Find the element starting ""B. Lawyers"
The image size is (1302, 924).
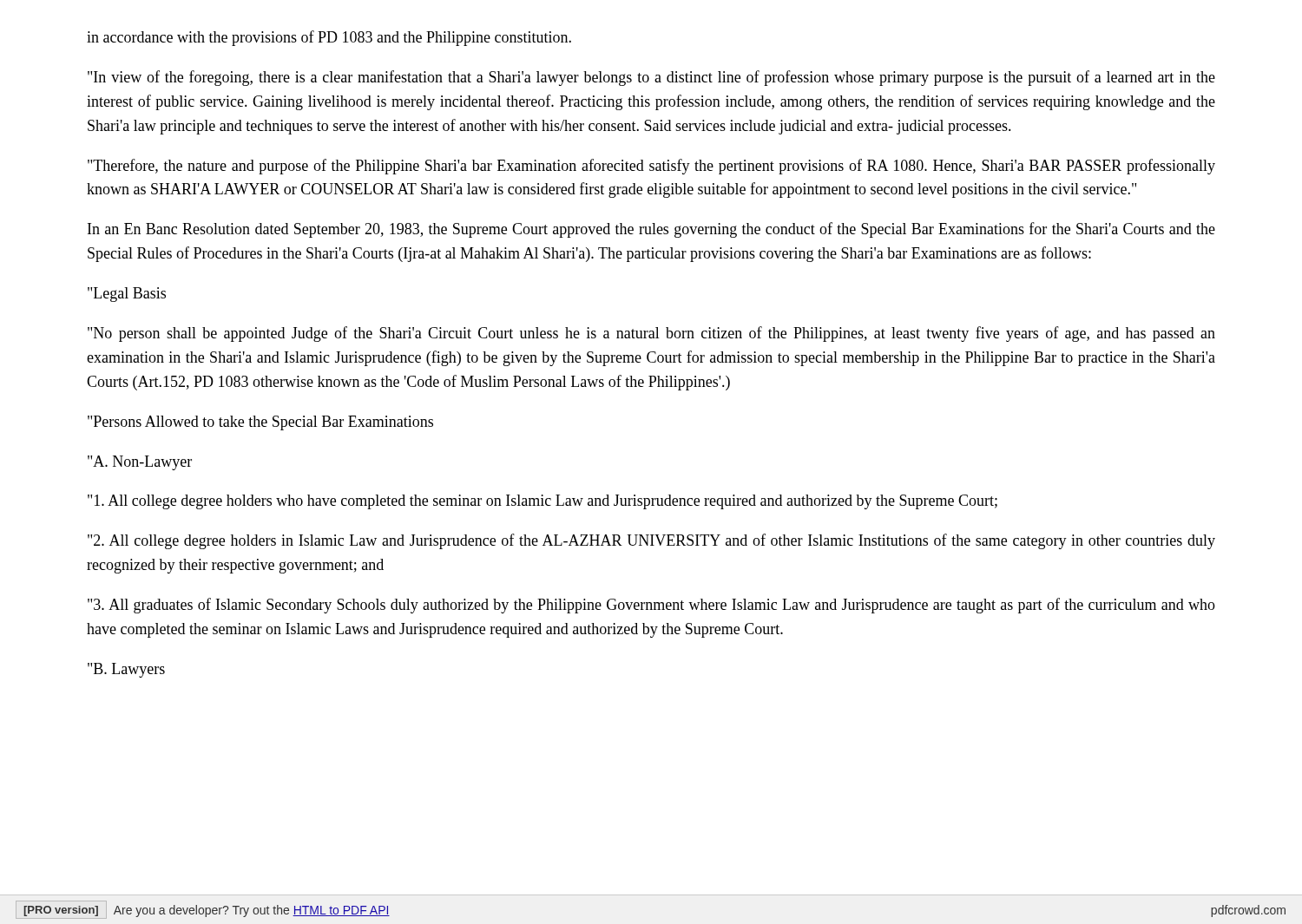tap(126, 669)
